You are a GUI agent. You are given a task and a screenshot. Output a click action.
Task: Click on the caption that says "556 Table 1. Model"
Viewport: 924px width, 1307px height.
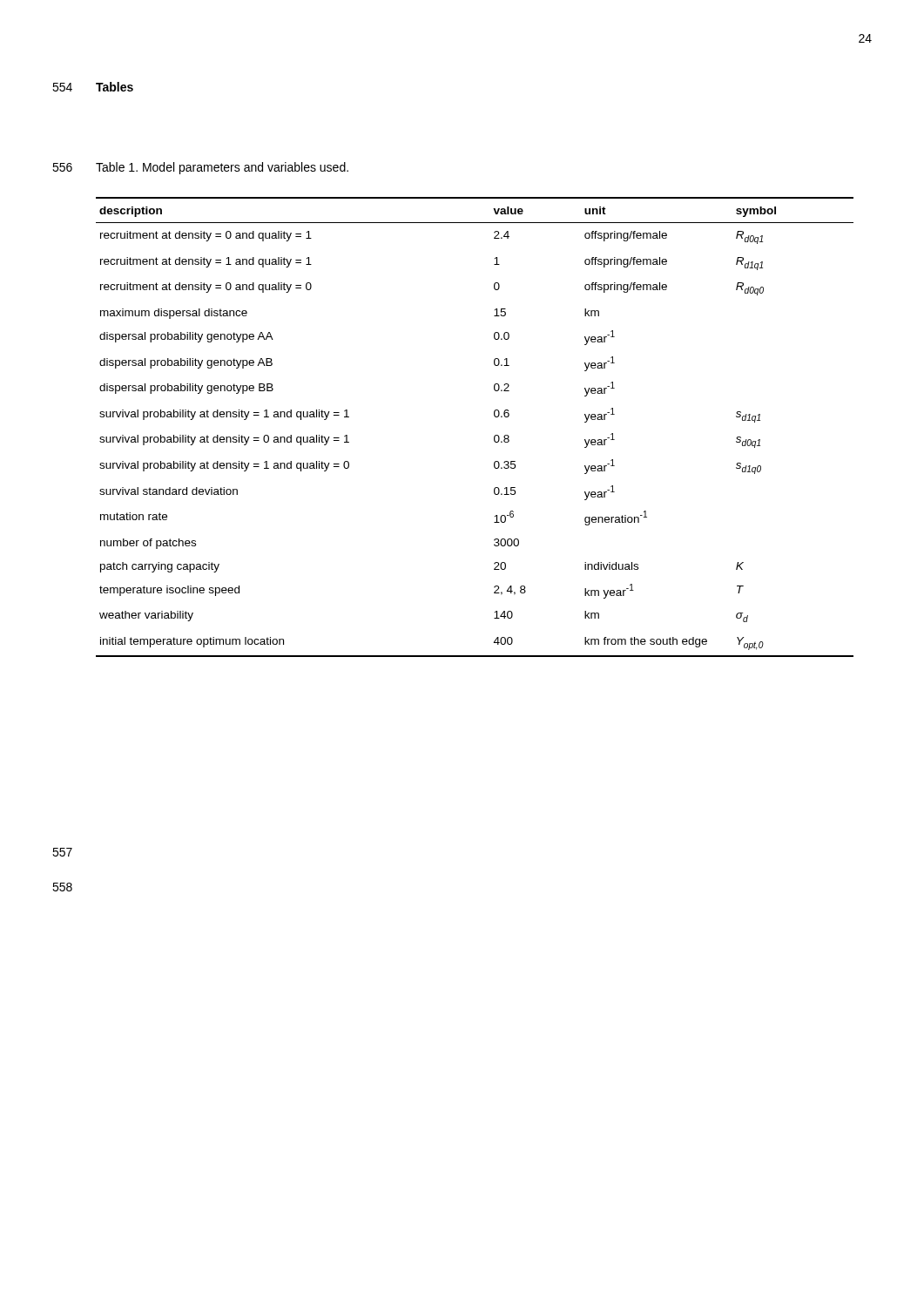click(223, 167)
